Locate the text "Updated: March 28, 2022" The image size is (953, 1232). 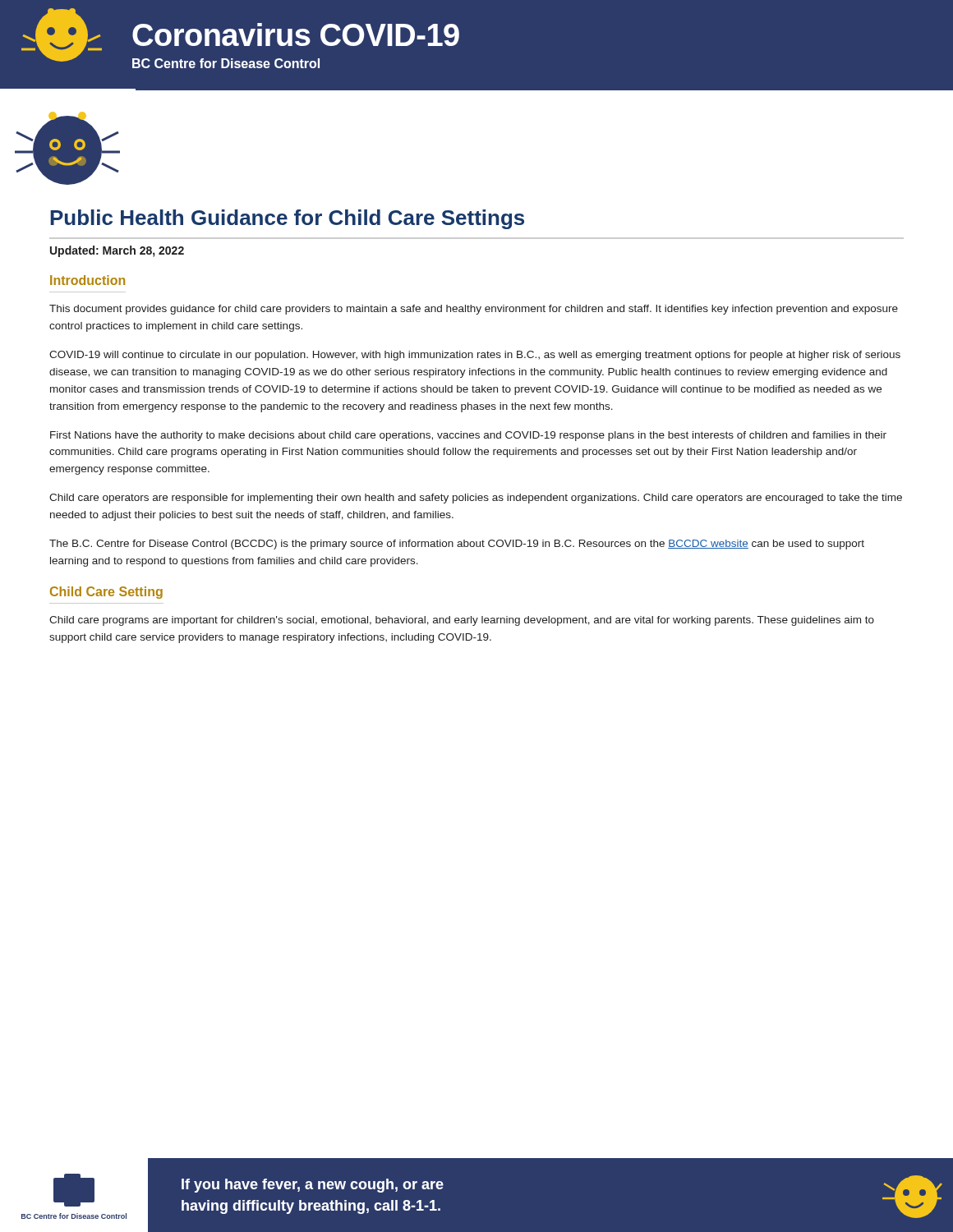pyautogui.click(x=117, y=251)
